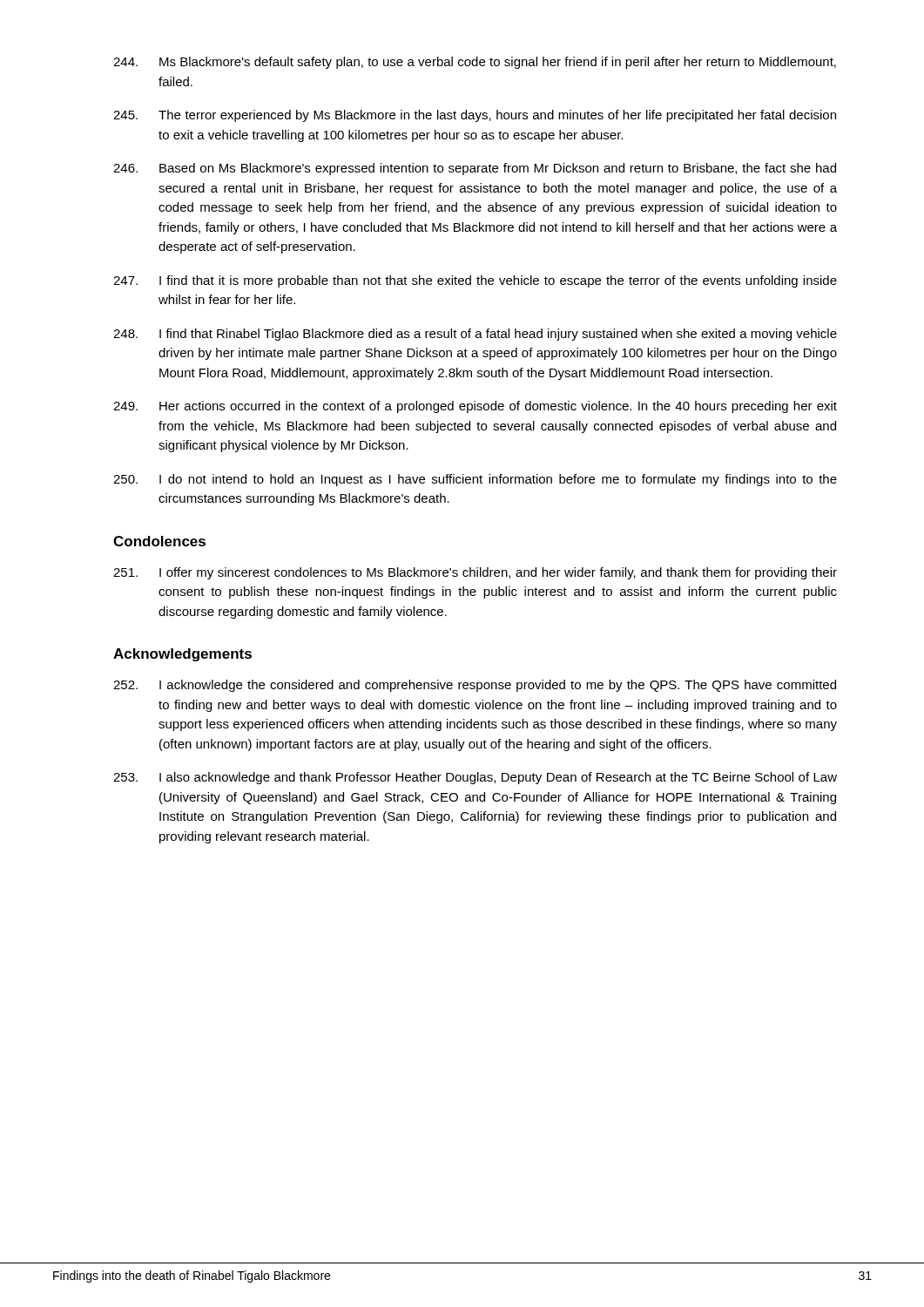Viewport: 924px width, 1307px height.
Task: Find the text block starting "253. I also acknowledge"
Action: tap(475, 807)
